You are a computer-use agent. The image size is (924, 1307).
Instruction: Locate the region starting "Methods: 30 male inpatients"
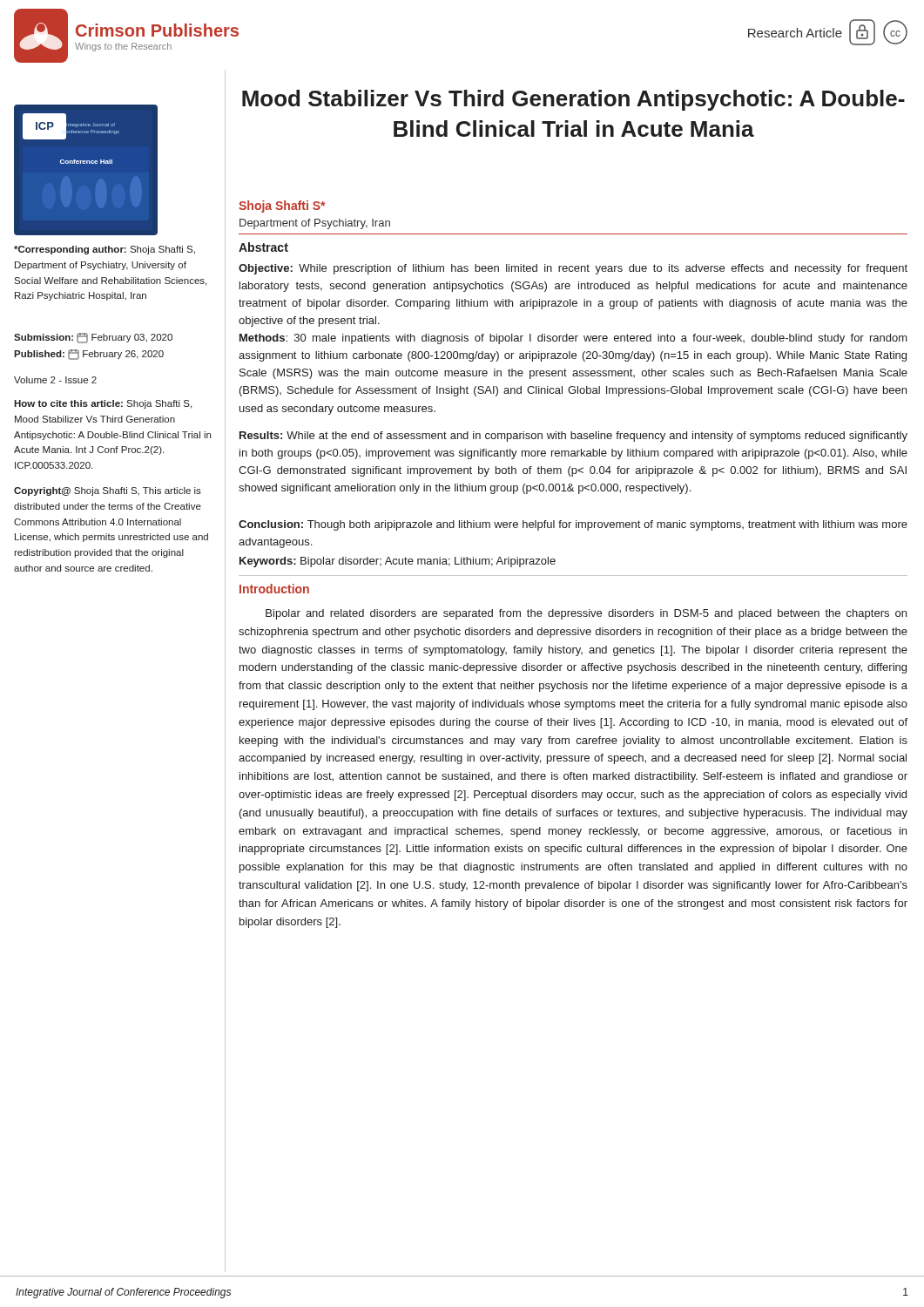[573, 373]
